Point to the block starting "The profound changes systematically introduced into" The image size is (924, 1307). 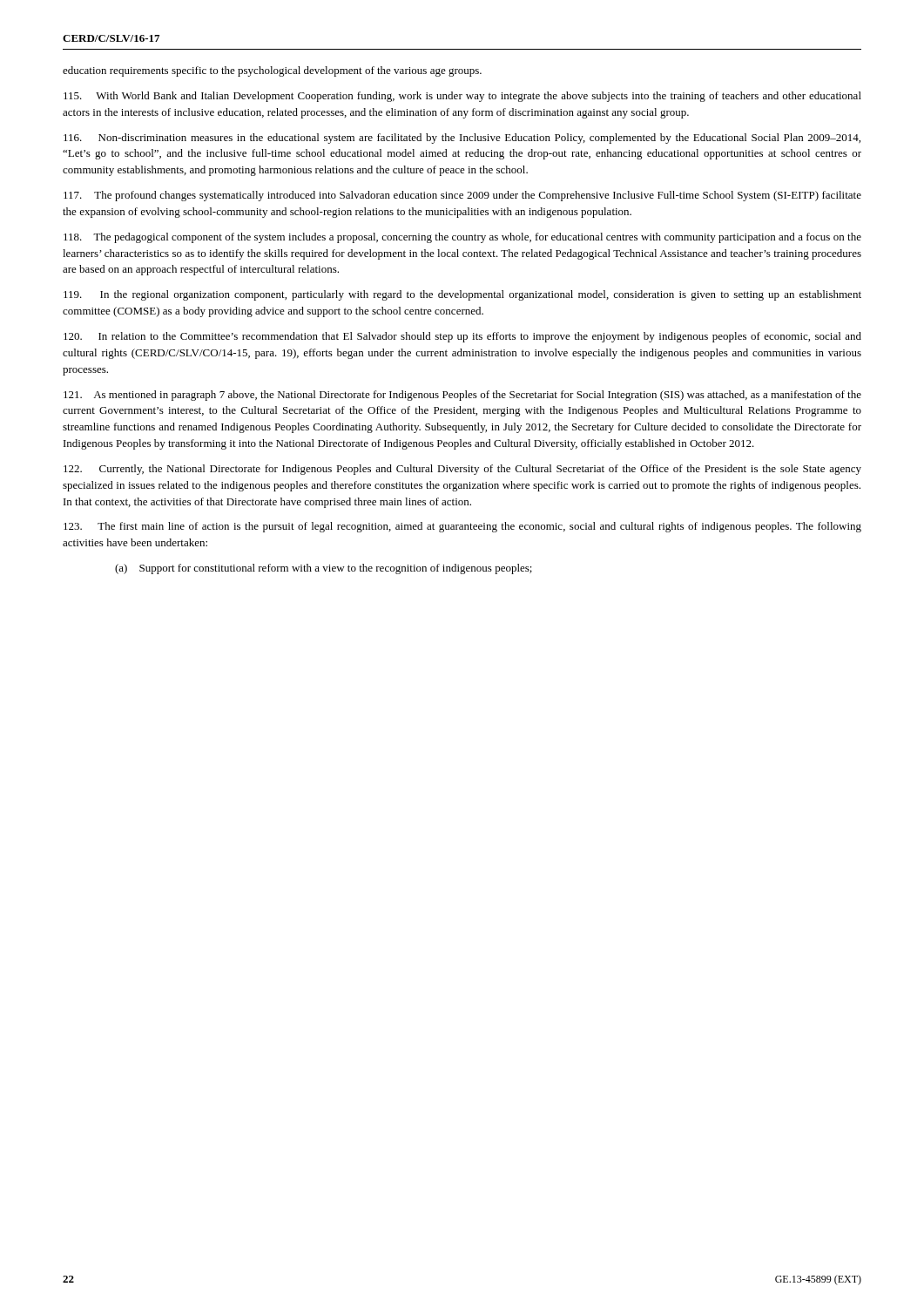click(x=462, y=203)
